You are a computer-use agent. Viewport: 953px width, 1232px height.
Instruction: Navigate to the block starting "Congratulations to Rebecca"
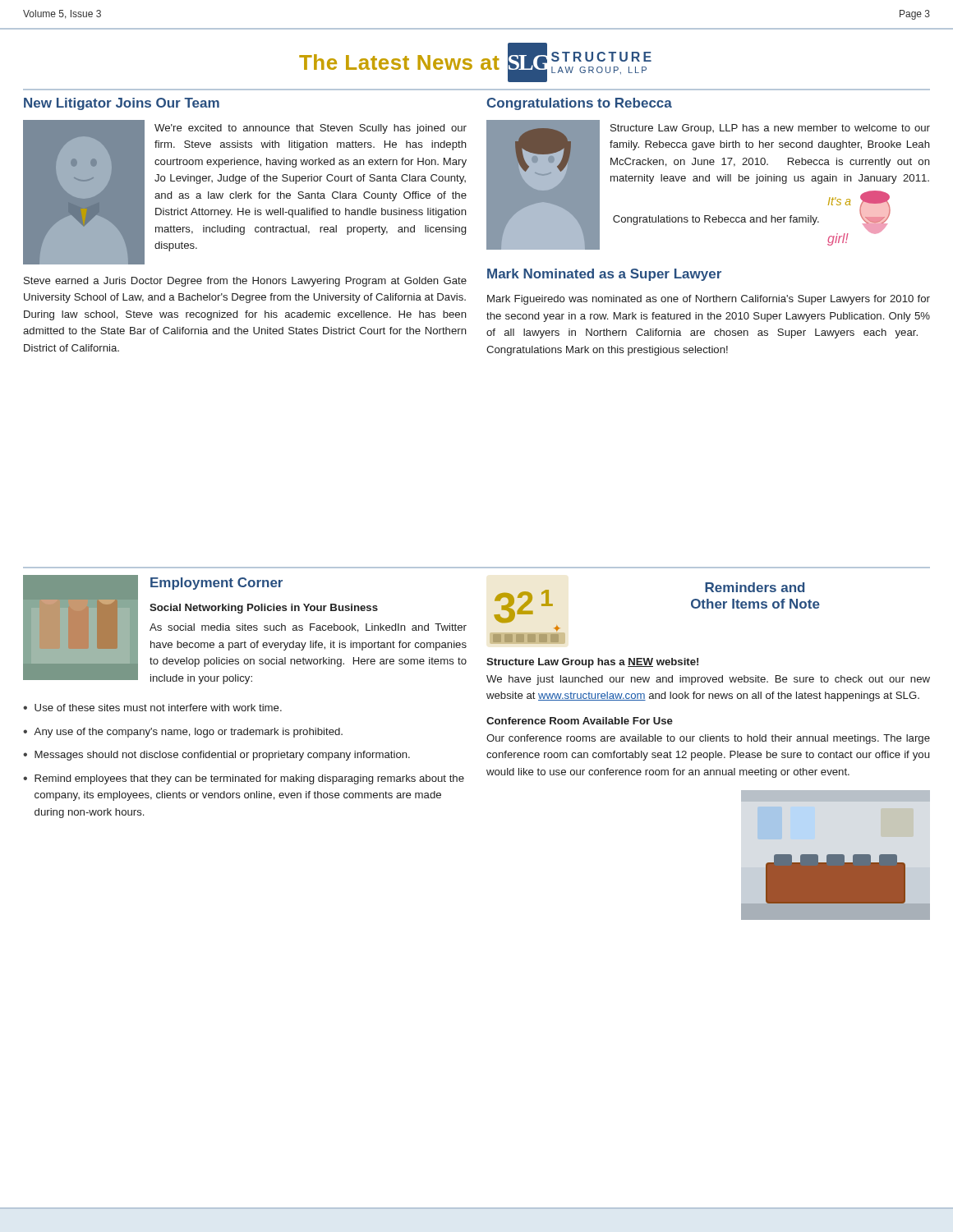[x=579, y=103]
